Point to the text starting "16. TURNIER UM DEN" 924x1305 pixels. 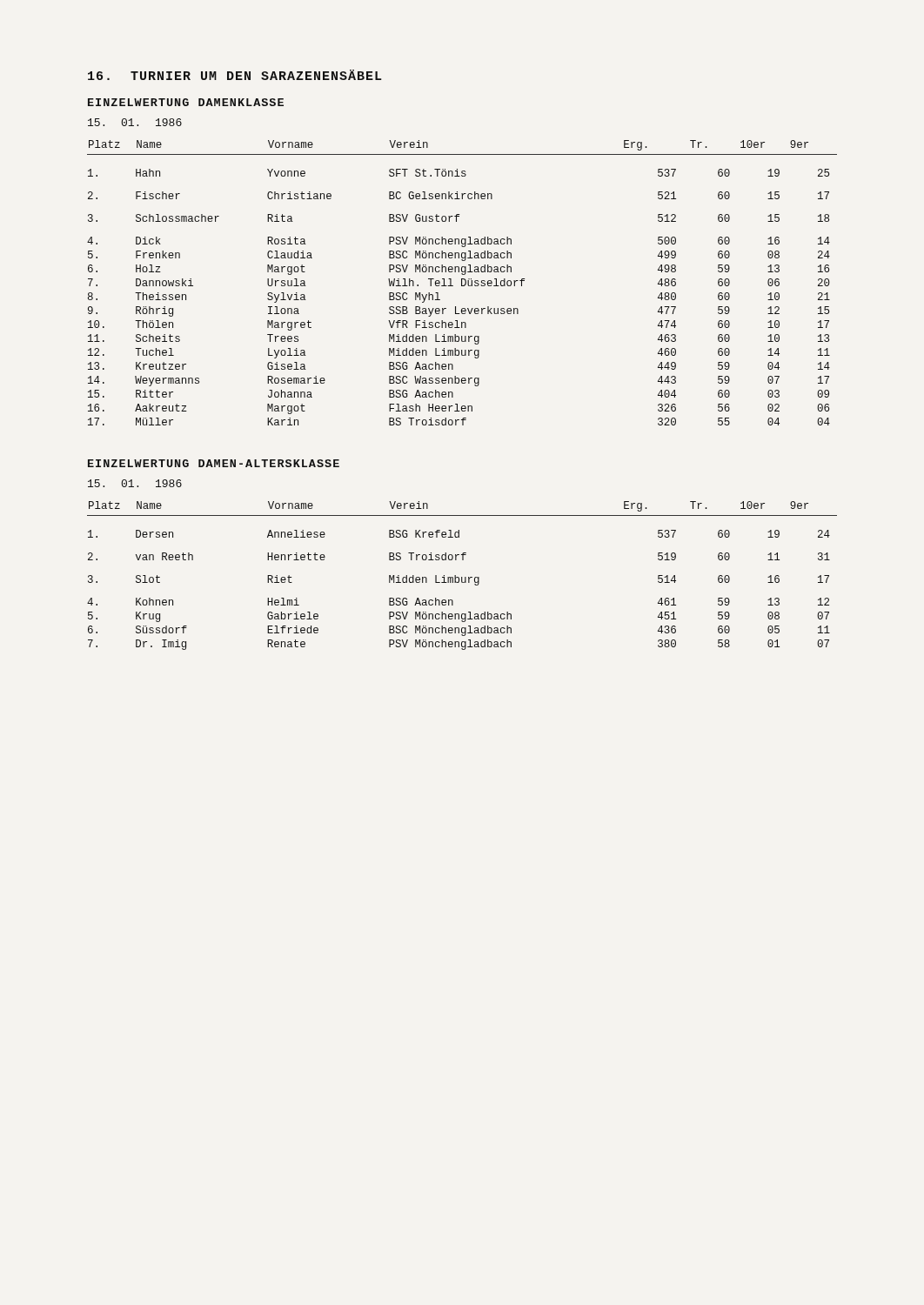point(235,77)
